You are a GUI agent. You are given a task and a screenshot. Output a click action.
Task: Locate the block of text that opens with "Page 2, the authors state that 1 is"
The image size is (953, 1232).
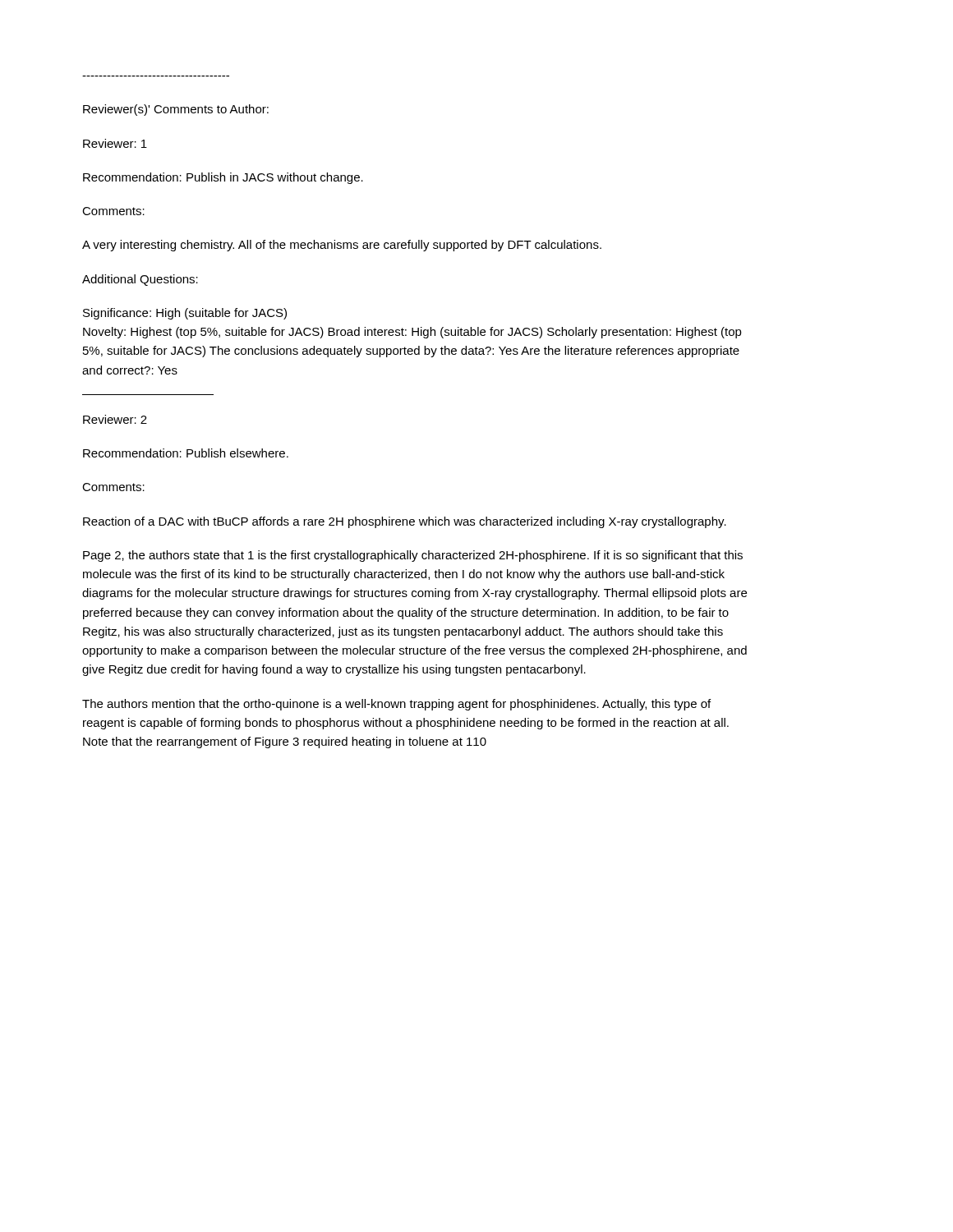pos(415,612)
